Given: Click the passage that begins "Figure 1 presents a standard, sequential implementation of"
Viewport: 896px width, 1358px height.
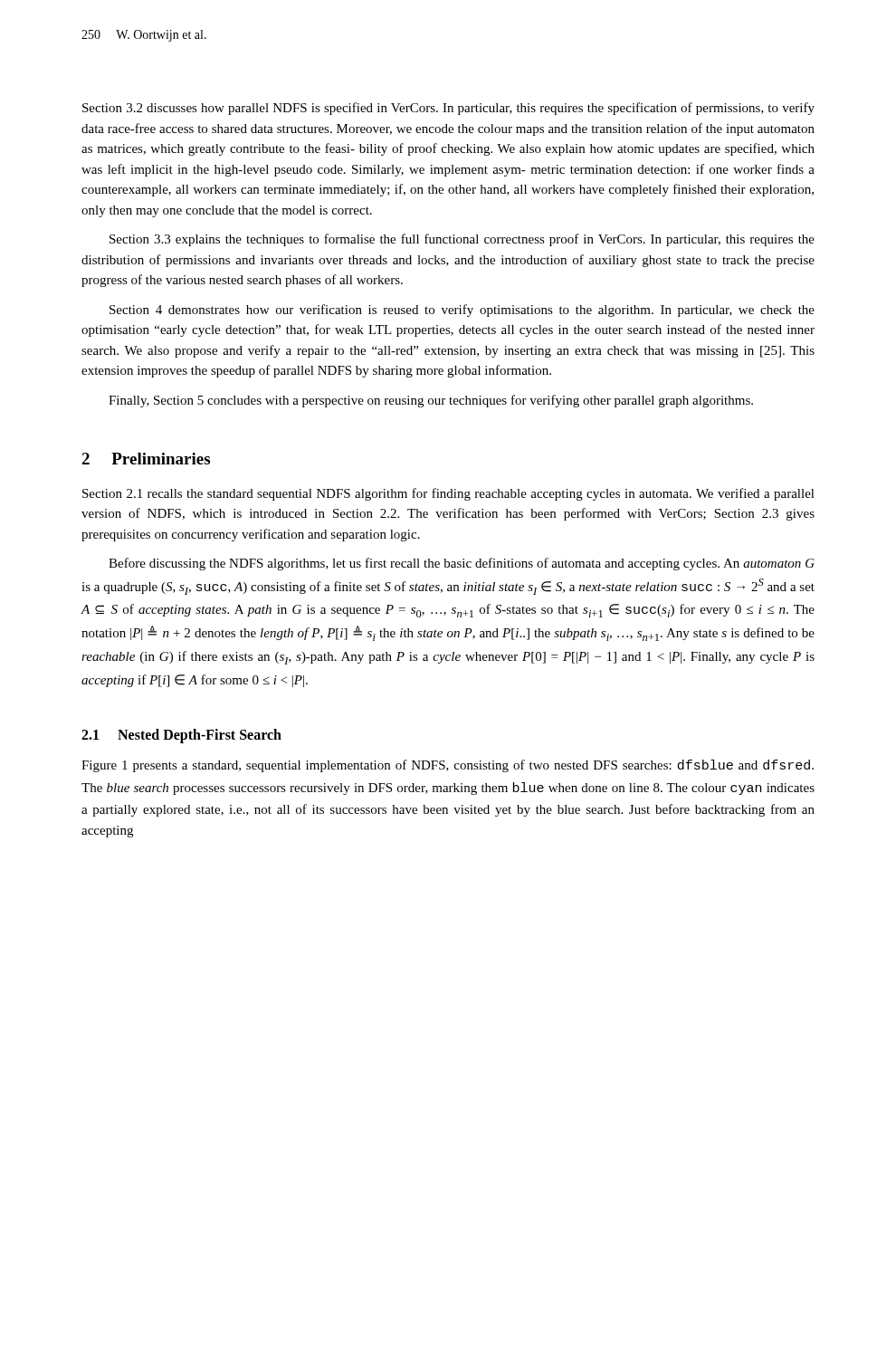Looking at the screenshot, I should click(x=448, y=797).
